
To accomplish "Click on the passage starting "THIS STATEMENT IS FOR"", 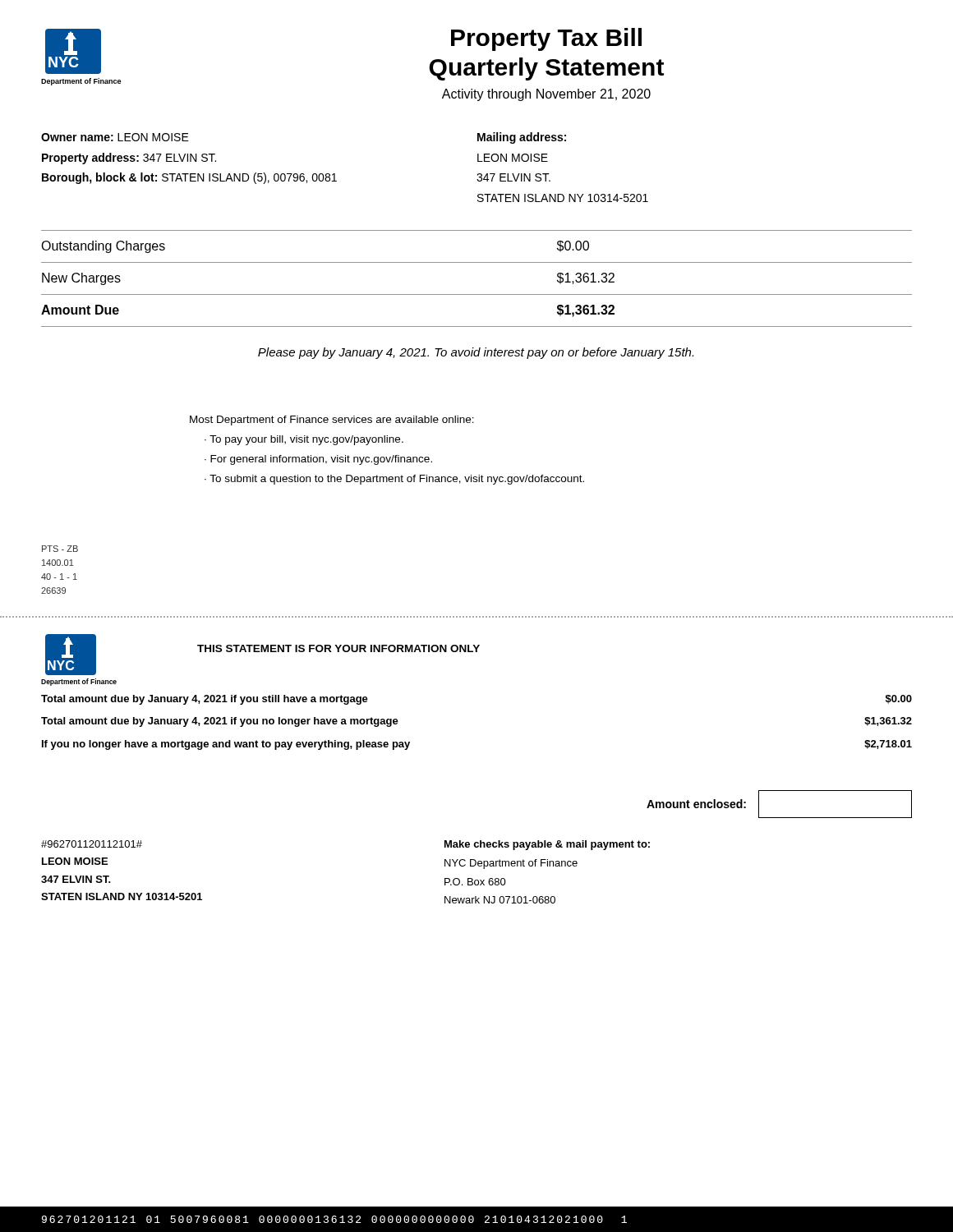I will pyautogui.click(x=339, y=648).
